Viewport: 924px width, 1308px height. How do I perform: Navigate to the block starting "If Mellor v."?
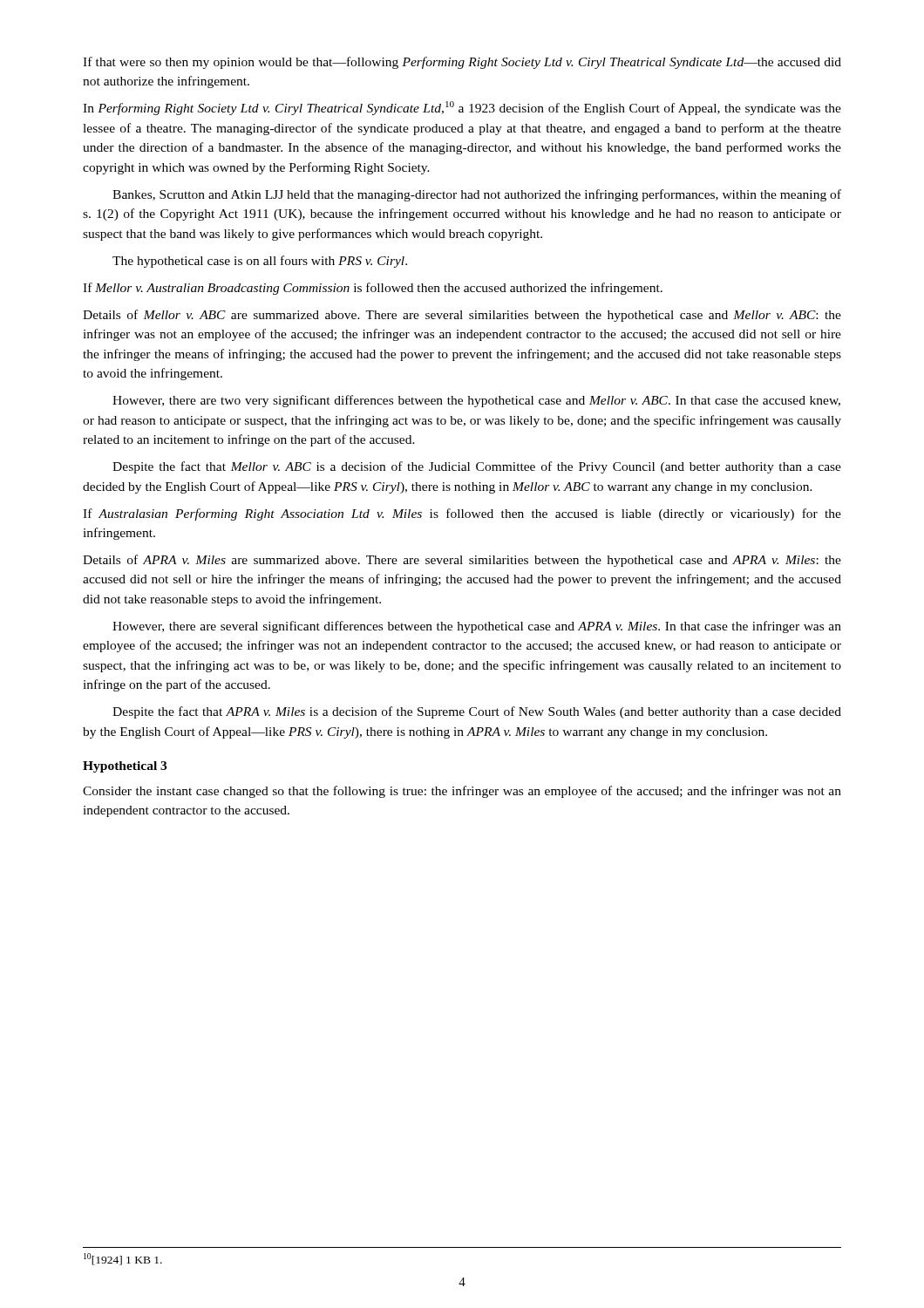click(x=462, y=288)
